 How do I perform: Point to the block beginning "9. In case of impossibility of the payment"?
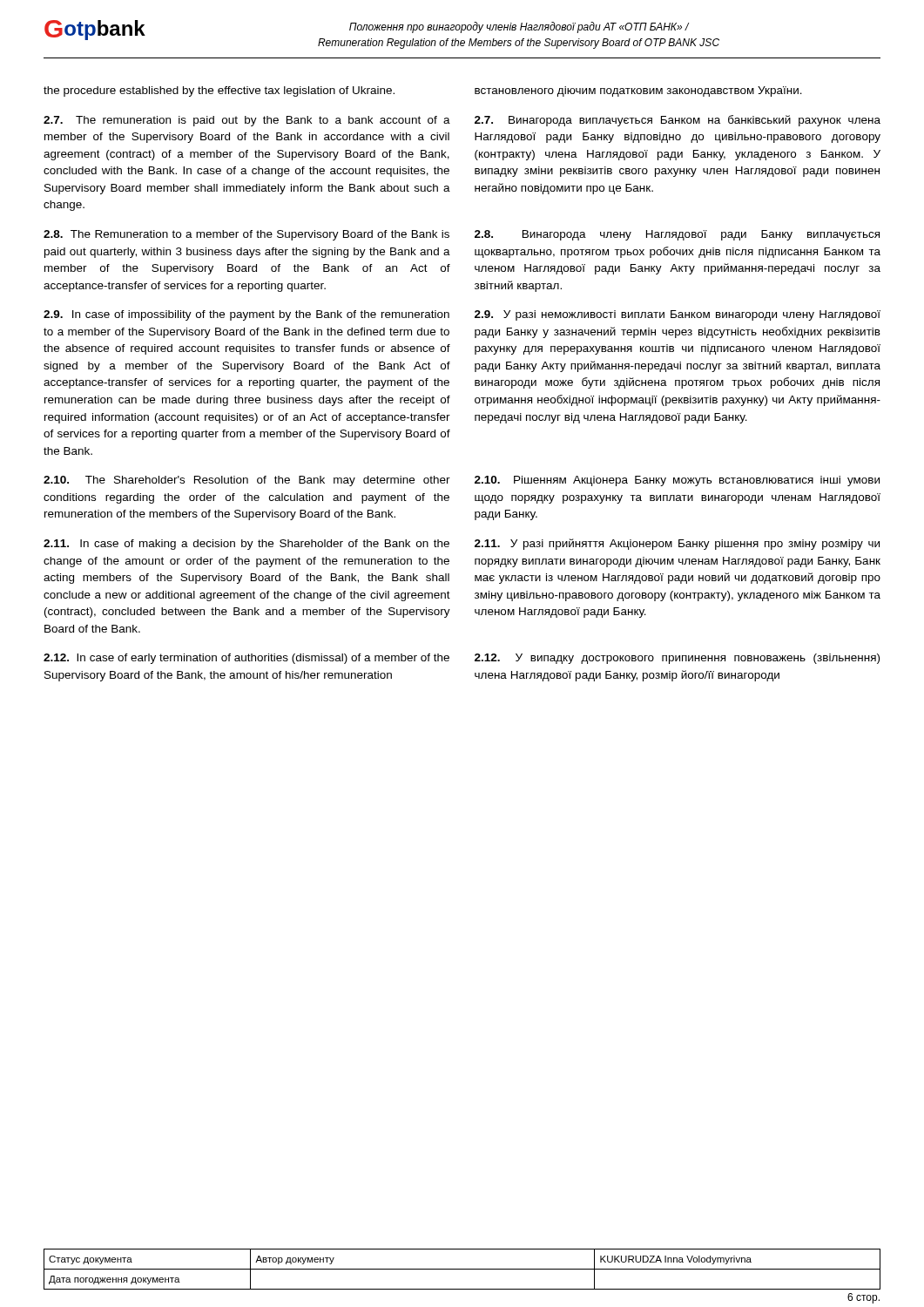coord(247,382)
